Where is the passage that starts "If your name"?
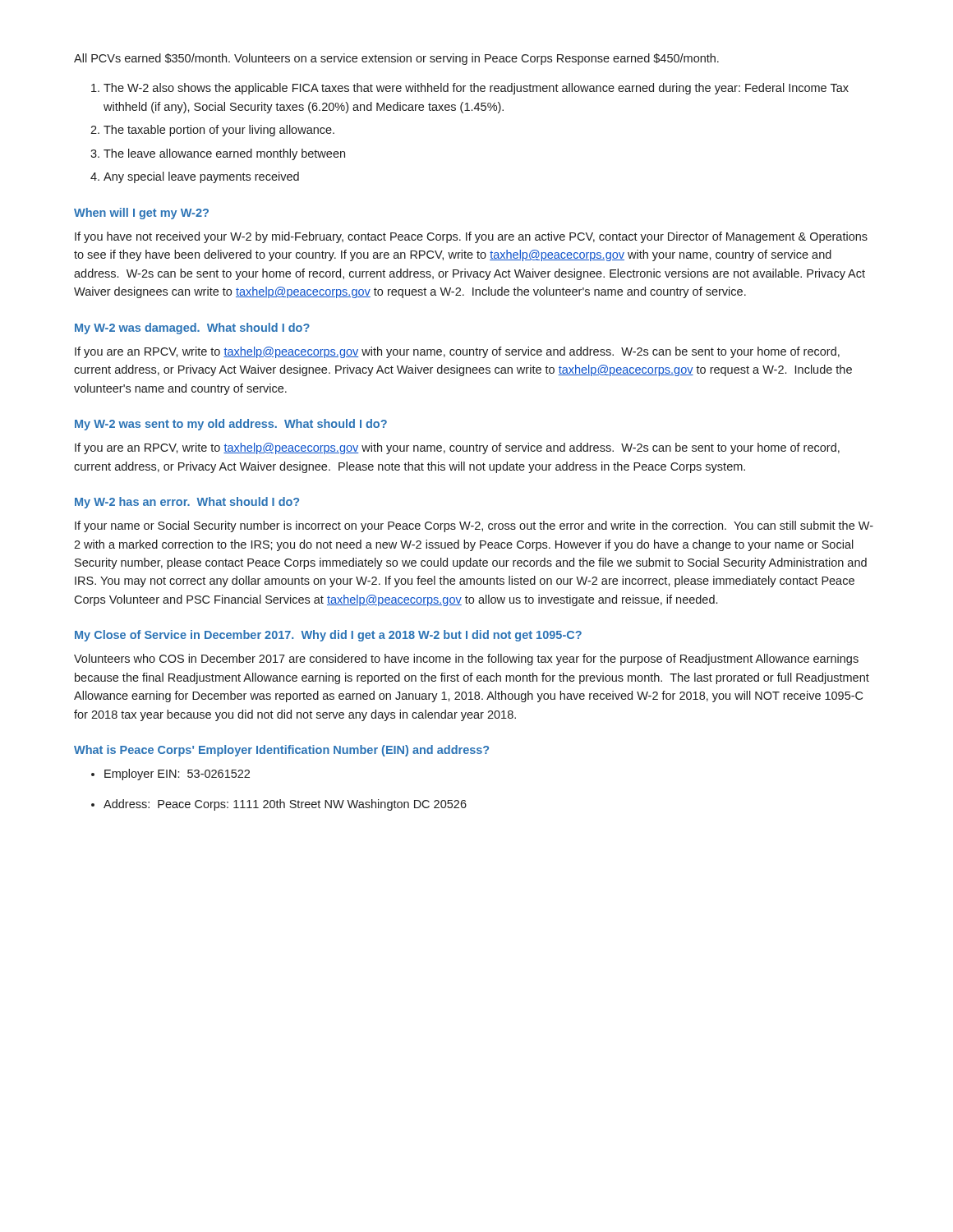This screenshot has width=953, height=1232. pos(474,563)
